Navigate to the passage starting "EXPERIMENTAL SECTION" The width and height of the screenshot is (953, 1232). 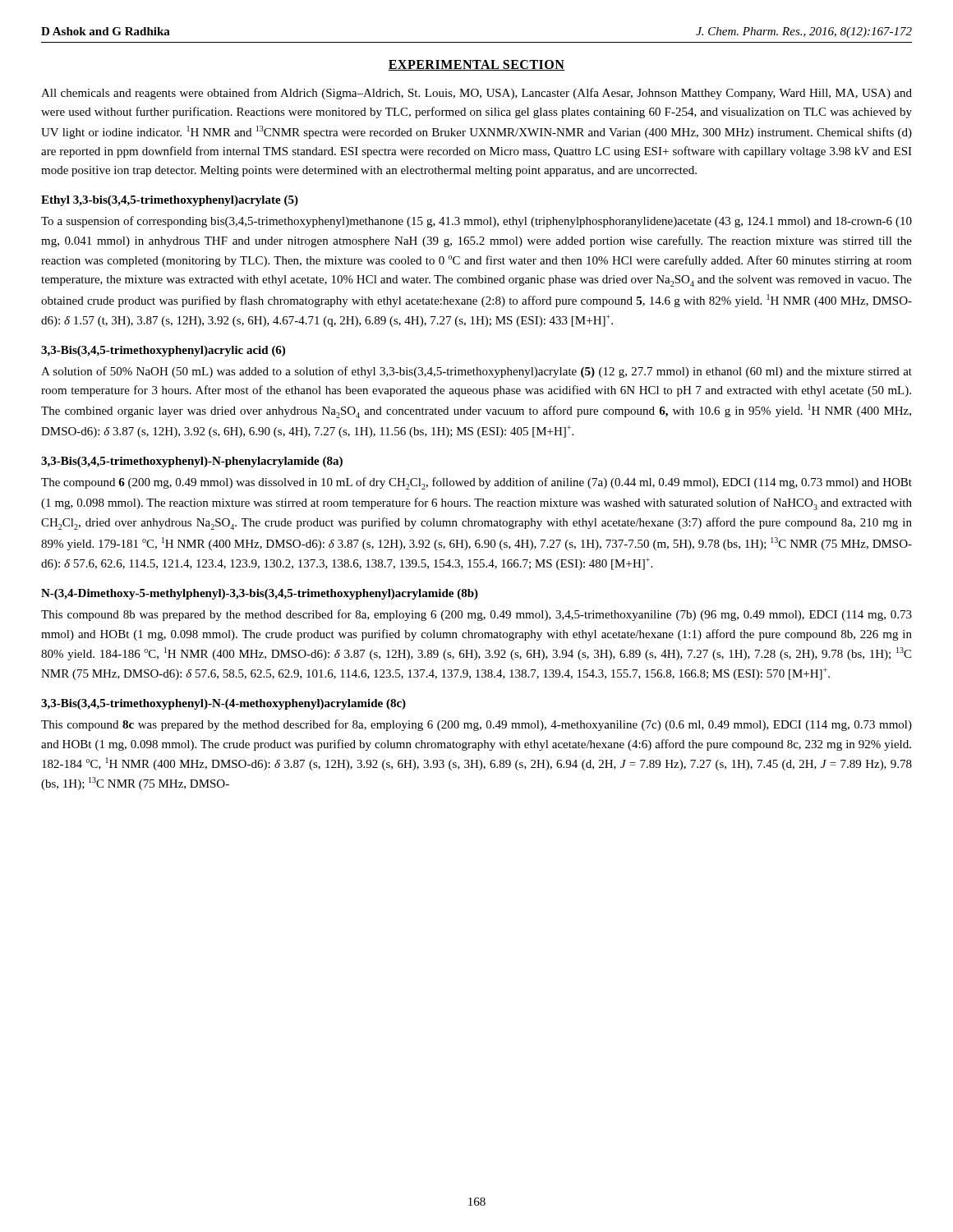476,64
